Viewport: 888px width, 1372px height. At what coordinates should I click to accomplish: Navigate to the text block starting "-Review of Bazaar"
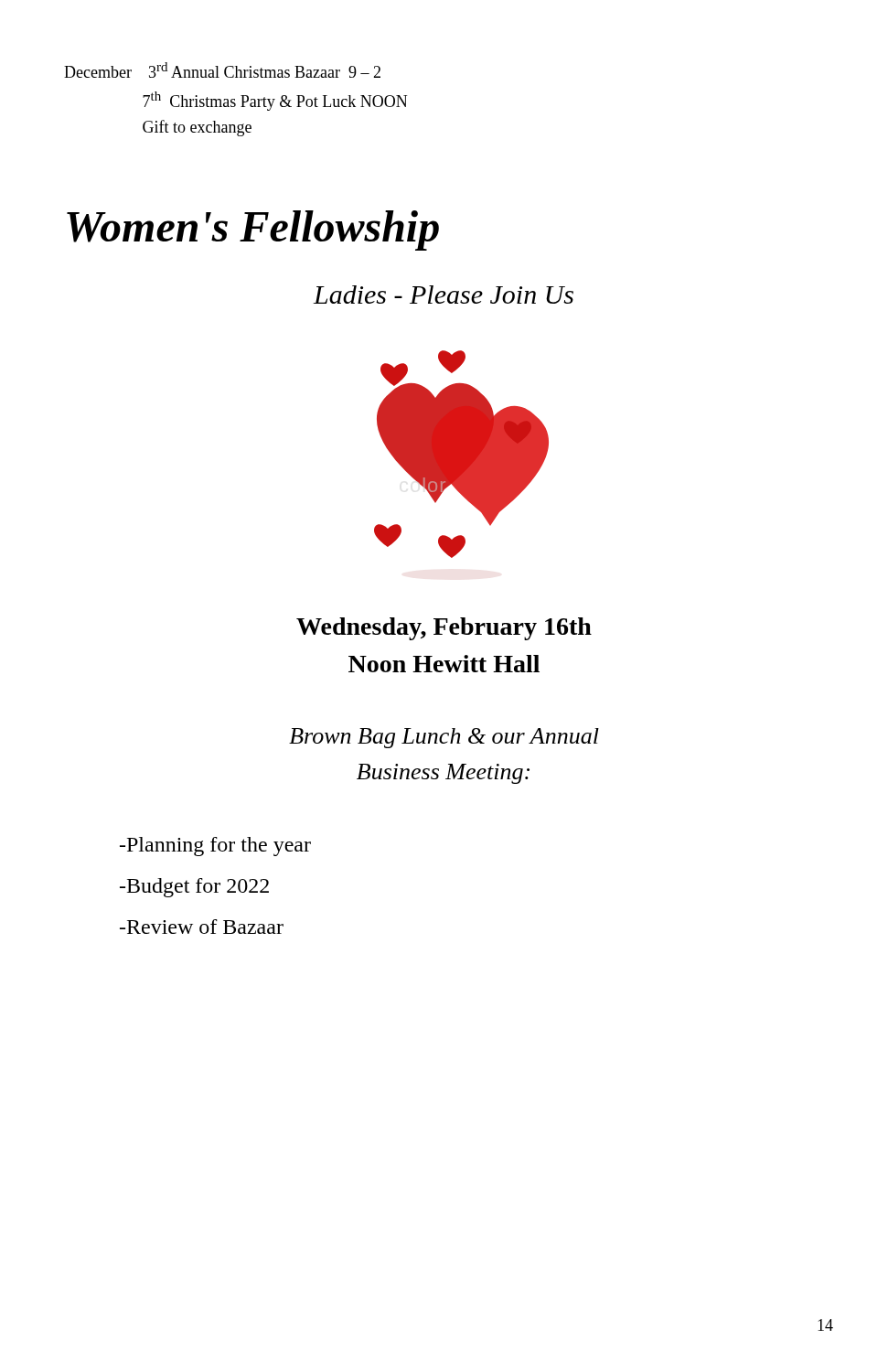201,927
